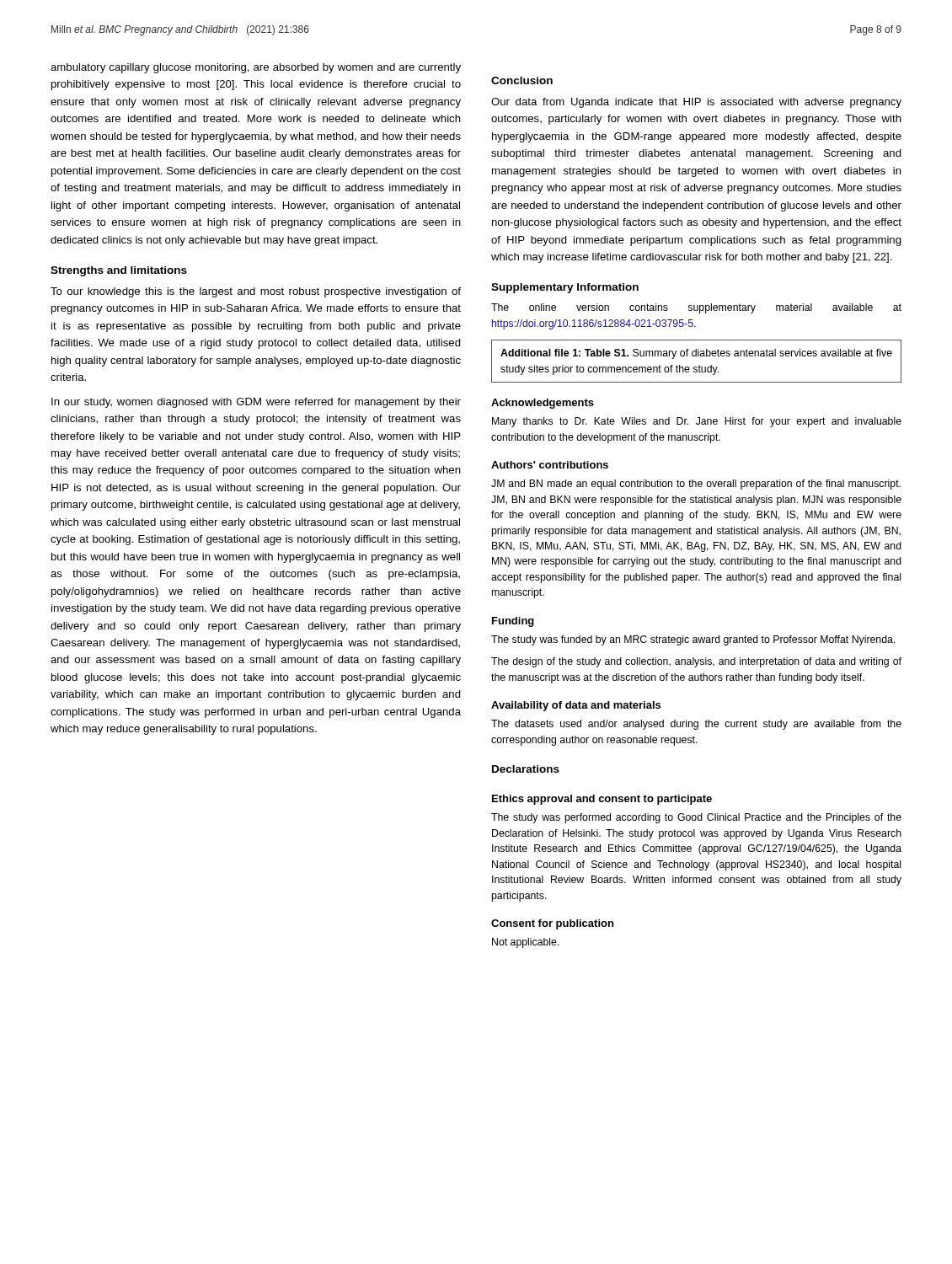Find the section header that says "Supplementary Information"
This screenshot has height=1264, width=952.
[565, 287]
